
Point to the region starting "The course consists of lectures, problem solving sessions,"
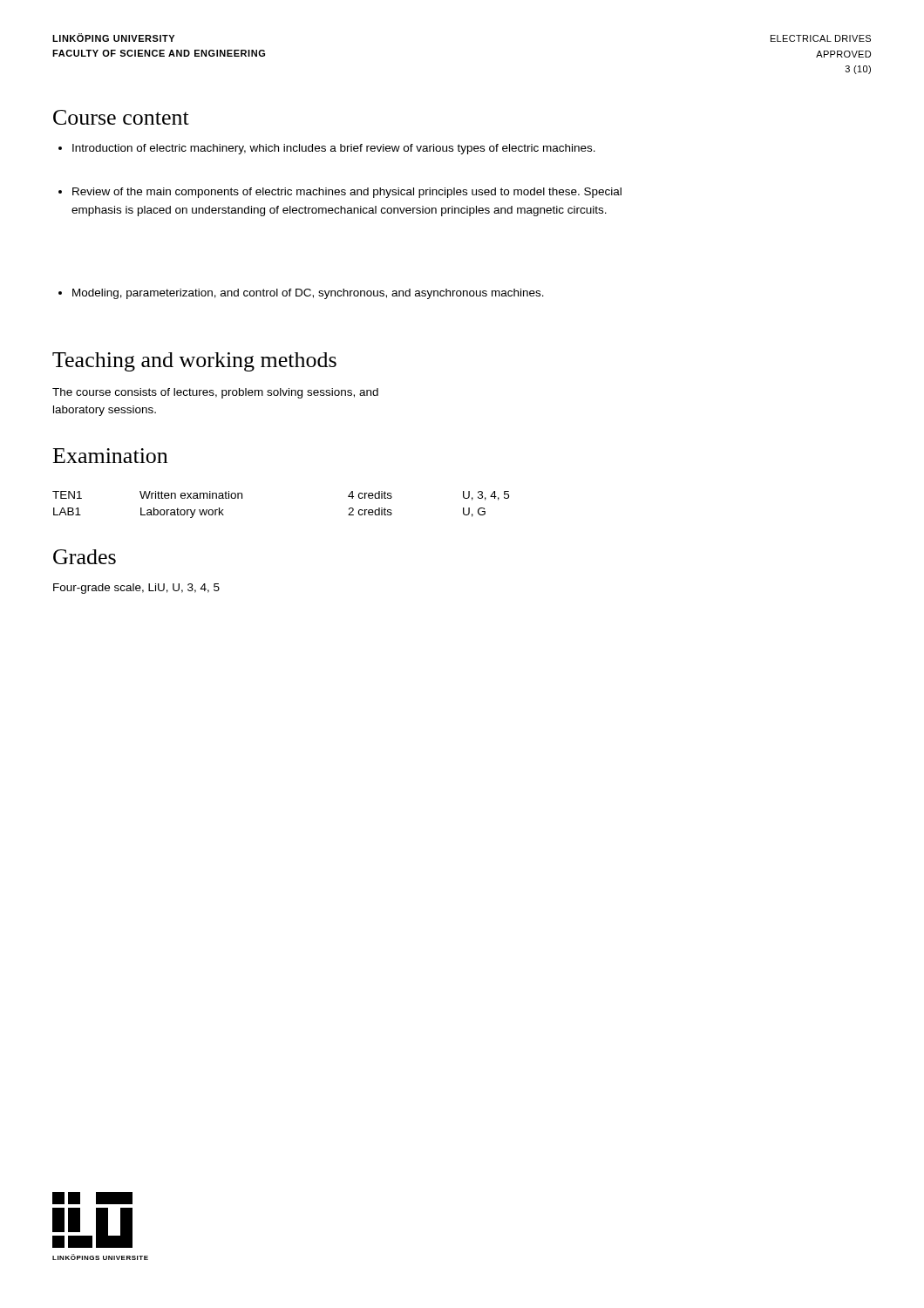[x=215, y=401]
